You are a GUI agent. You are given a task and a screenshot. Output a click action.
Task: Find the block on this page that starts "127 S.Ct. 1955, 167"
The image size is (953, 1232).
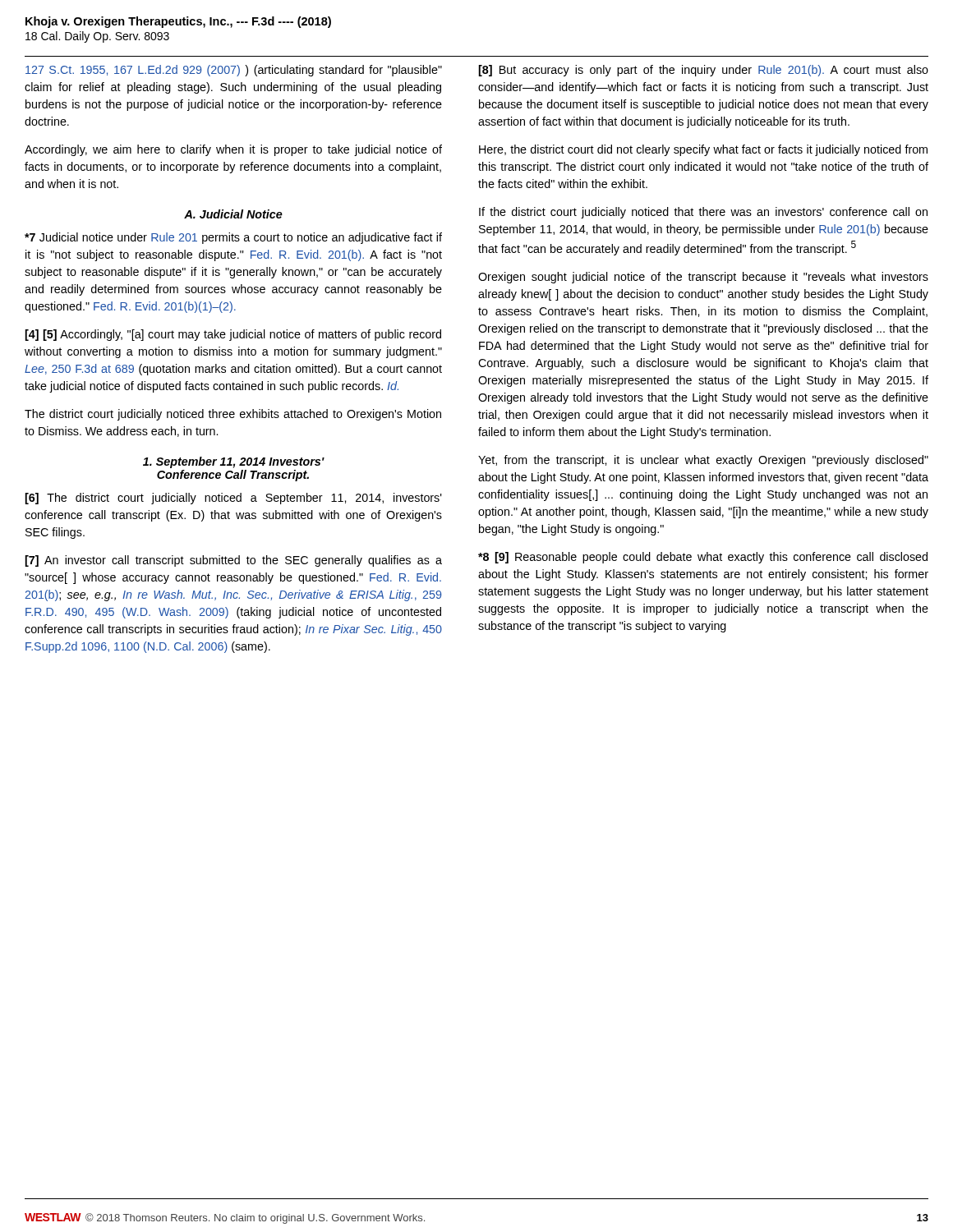[233, 96]
